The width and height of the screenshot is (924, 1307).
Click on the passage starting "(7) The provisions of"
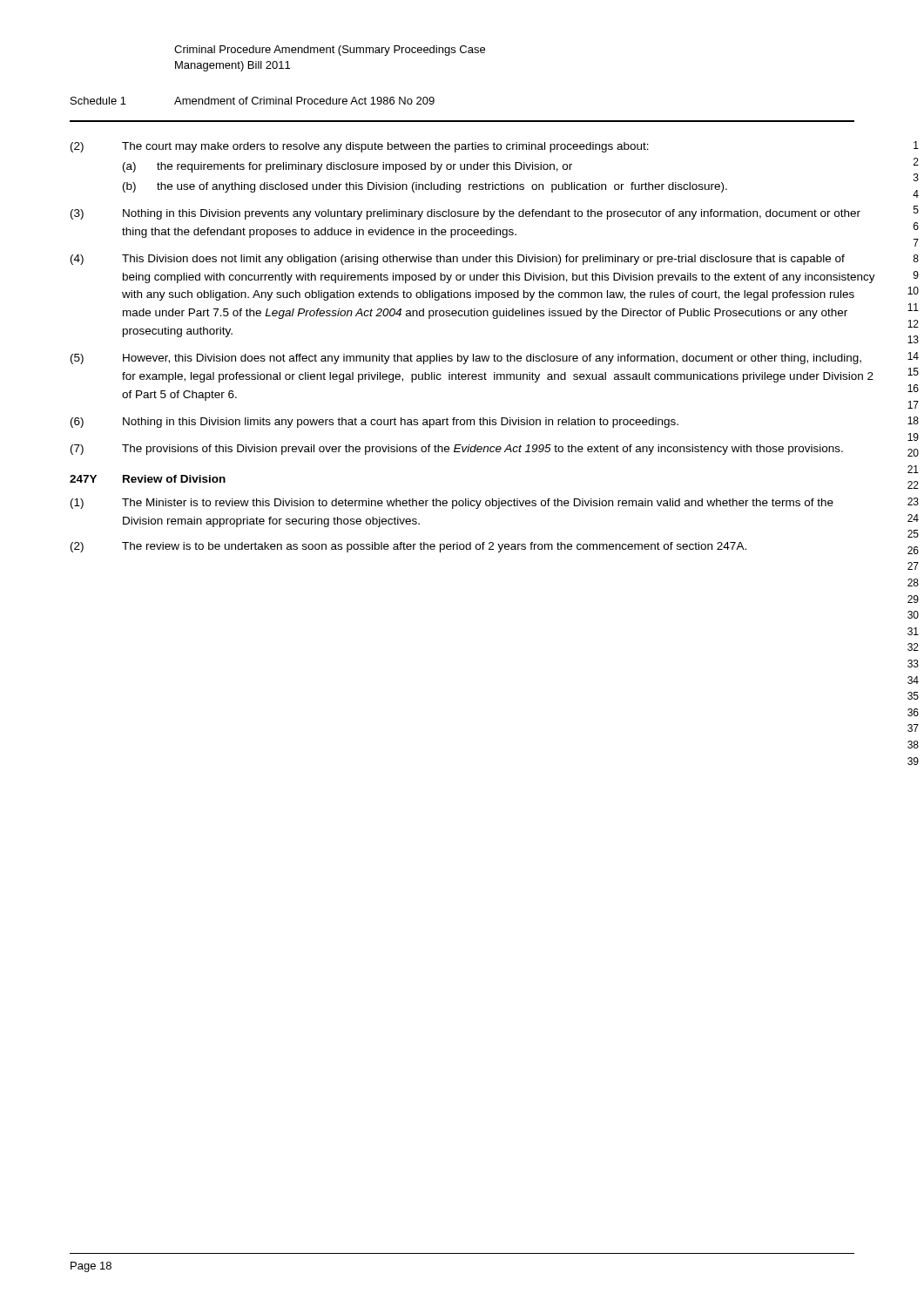tap(457, 449)
